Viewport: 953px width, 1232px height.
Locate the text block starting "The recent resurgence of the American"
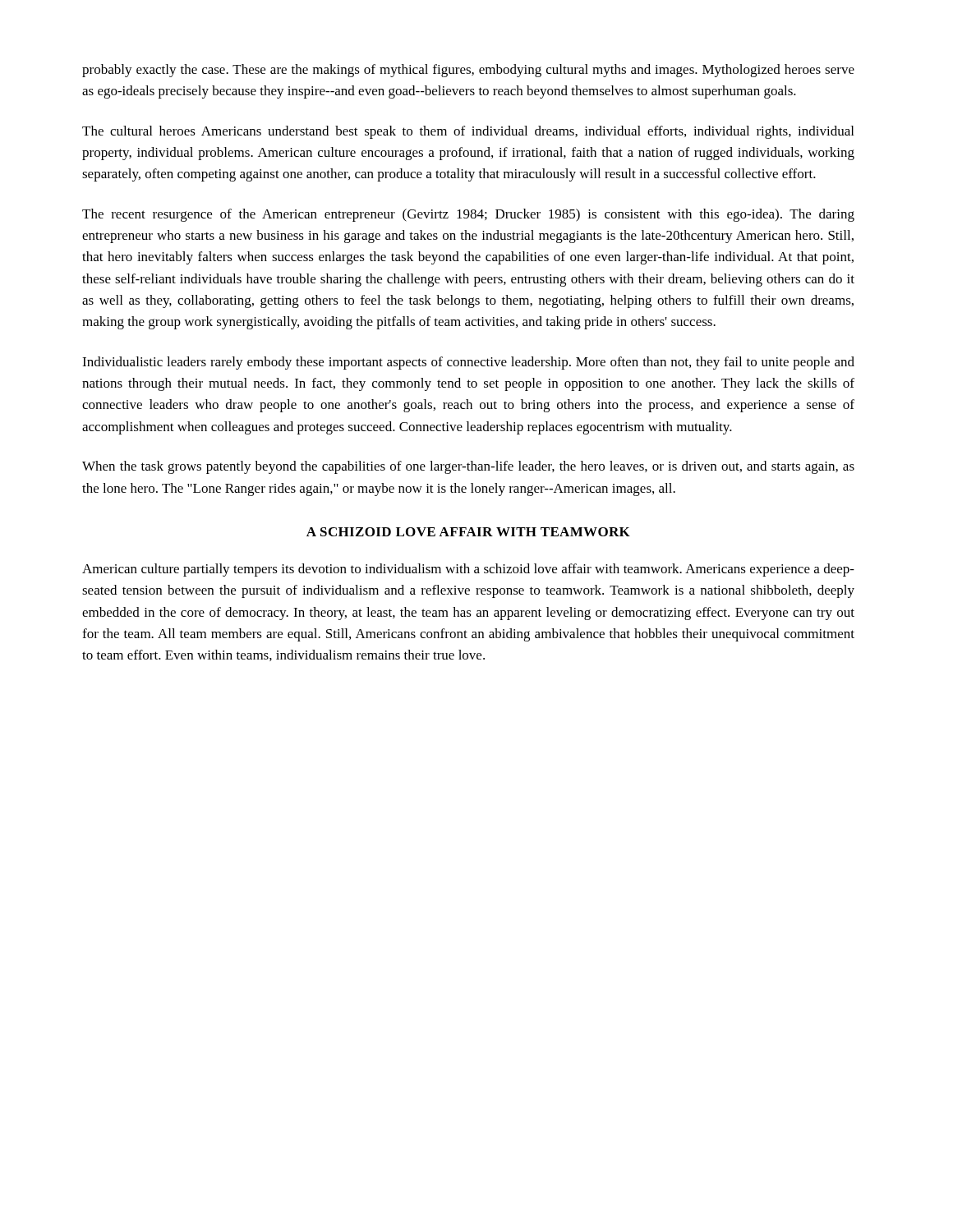click(468, 268)
